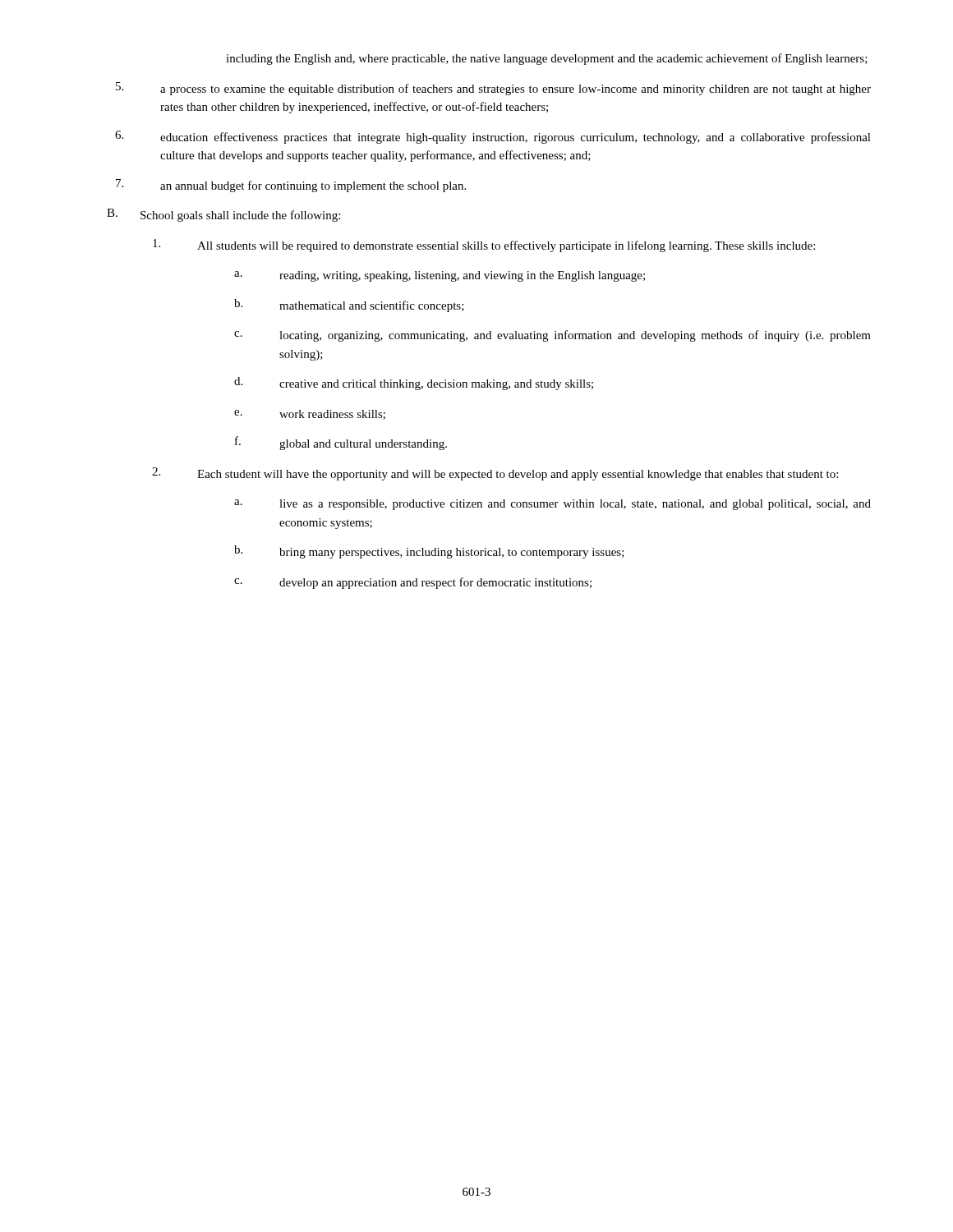953x1232 pixels.
Task: Select the list item that says "a. reading, writing, speaking, listening, and viewing"
Action: pyautogui.click(x=553, y=275)
